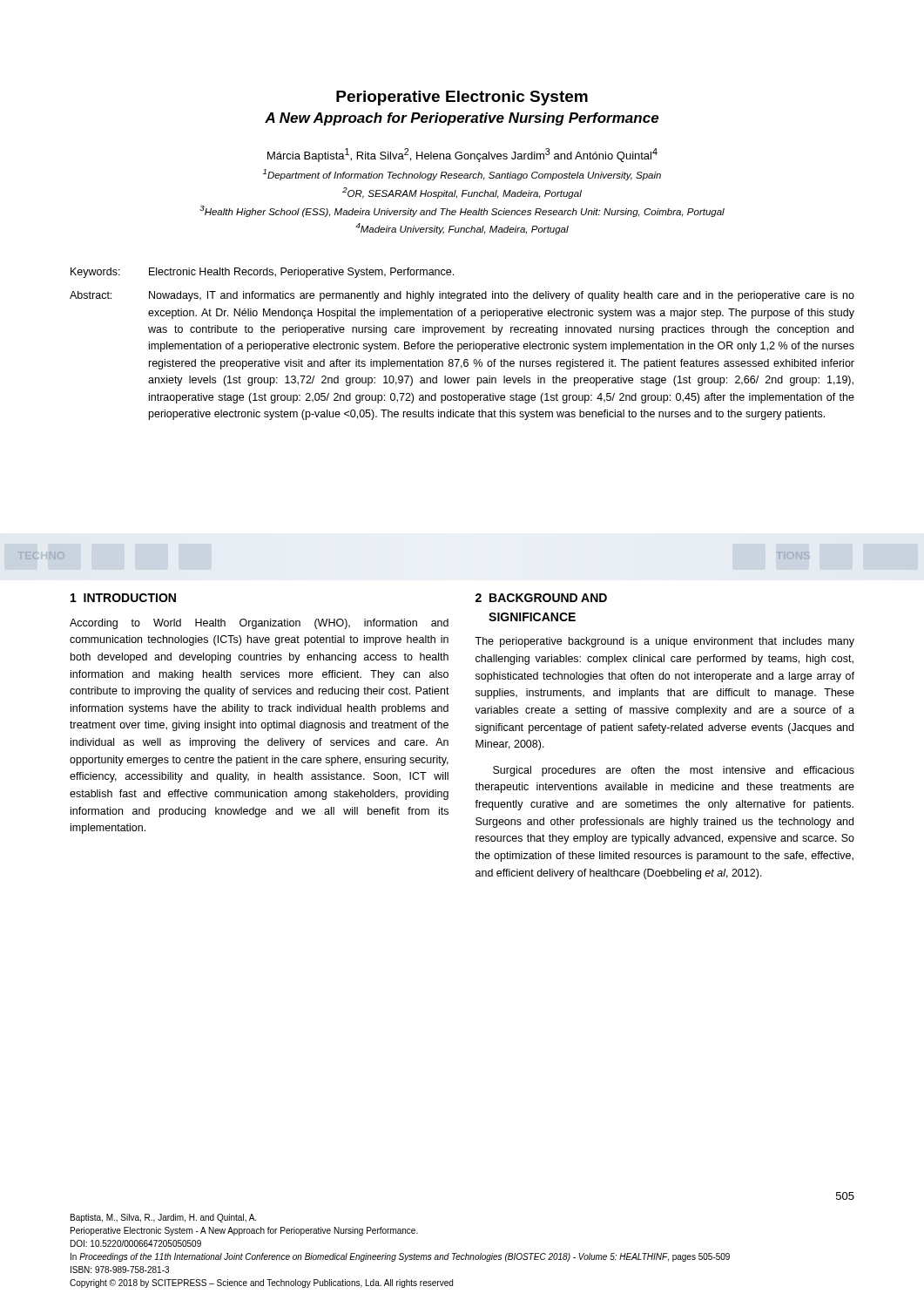Find the text starting "Márcia Baptista1, Rita Silva2, Helena Gonçalves"
The height and width of the screenshot is (1307, 924).
pyautogui.click(x=462, y=154)
